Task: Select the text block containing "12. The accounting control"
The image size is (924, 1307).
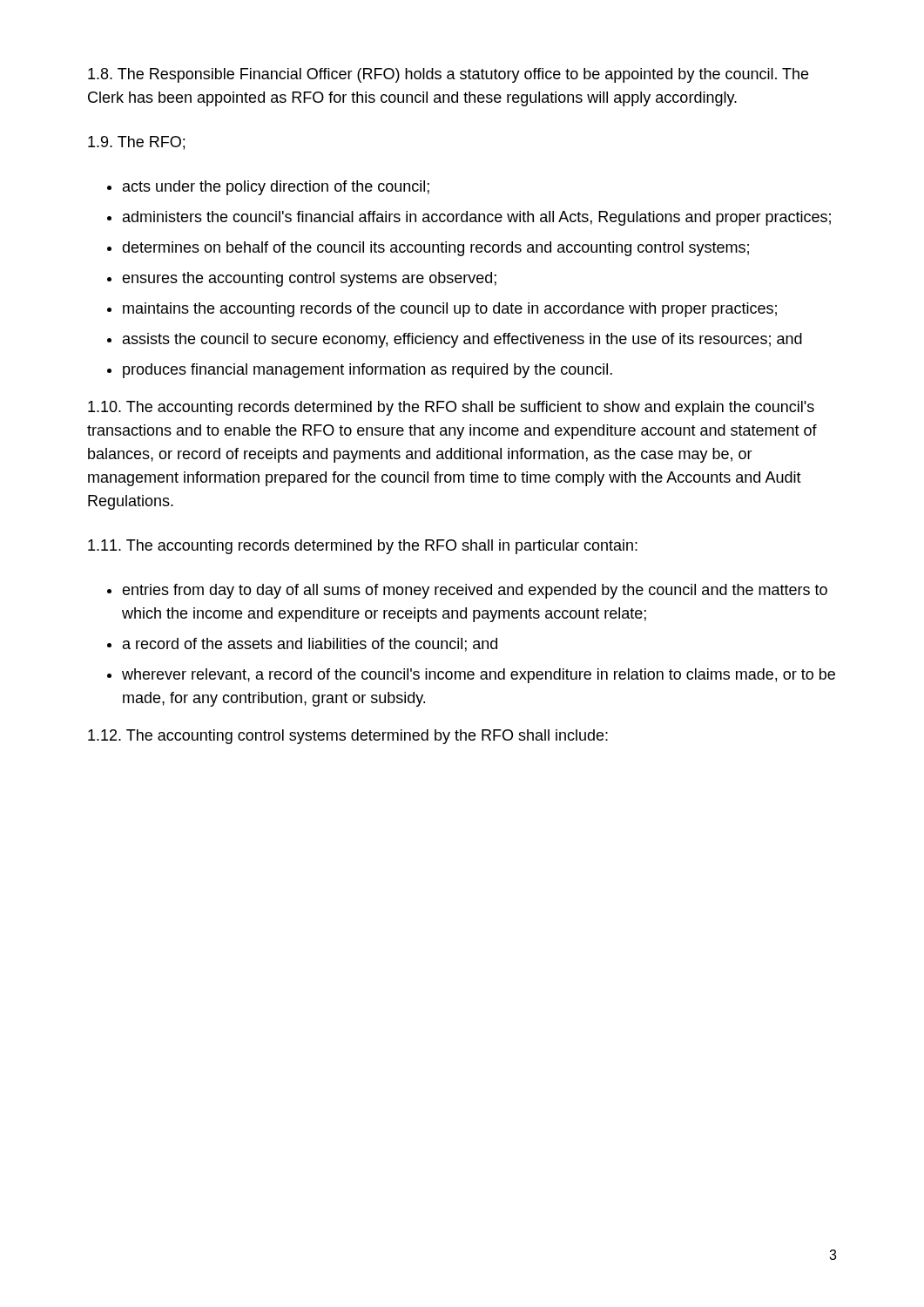Action: click(x=462, y=736)
